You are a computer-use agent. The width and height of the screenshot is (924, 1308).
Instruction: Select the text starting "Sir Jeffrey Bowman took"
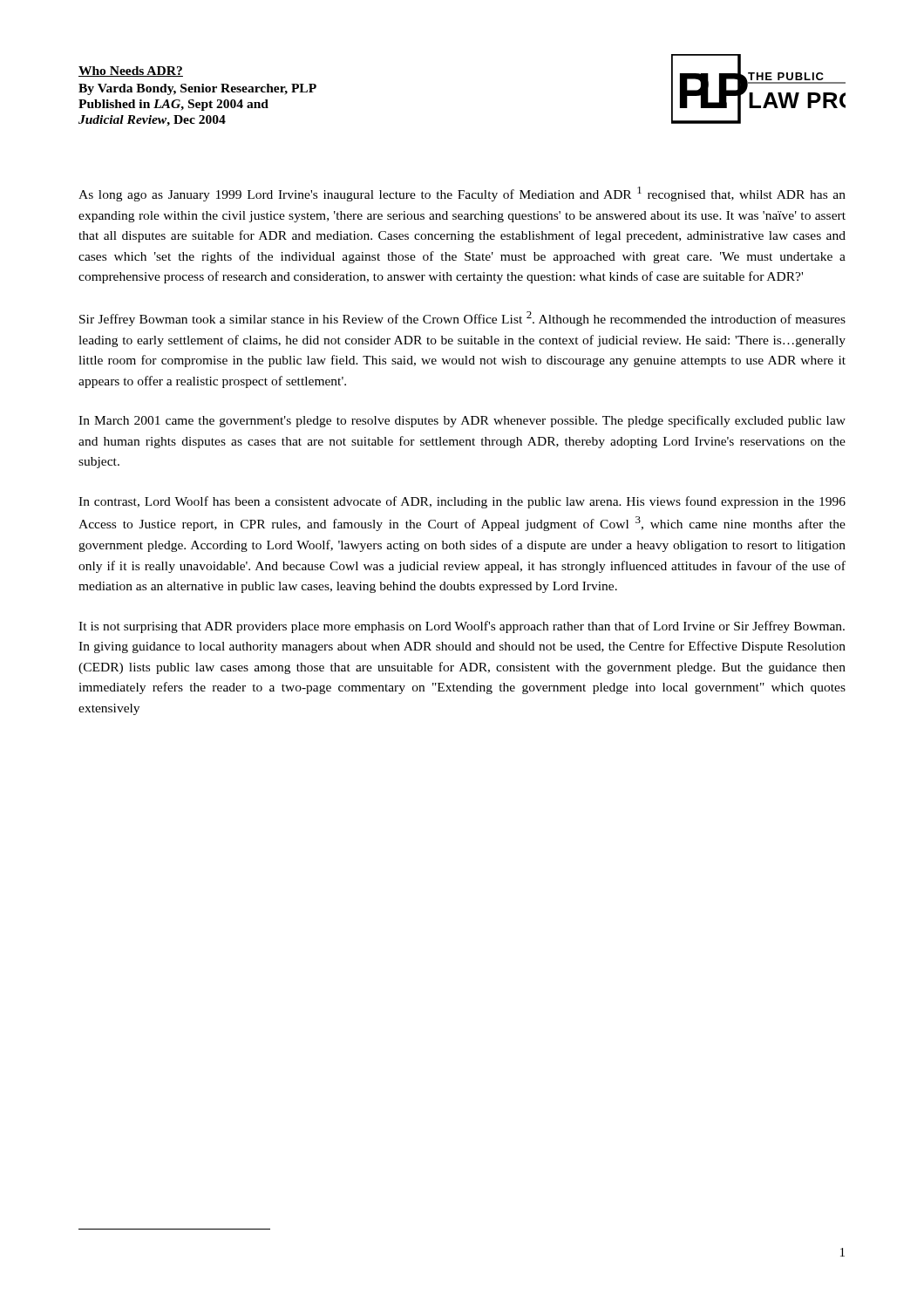point(462,348)
